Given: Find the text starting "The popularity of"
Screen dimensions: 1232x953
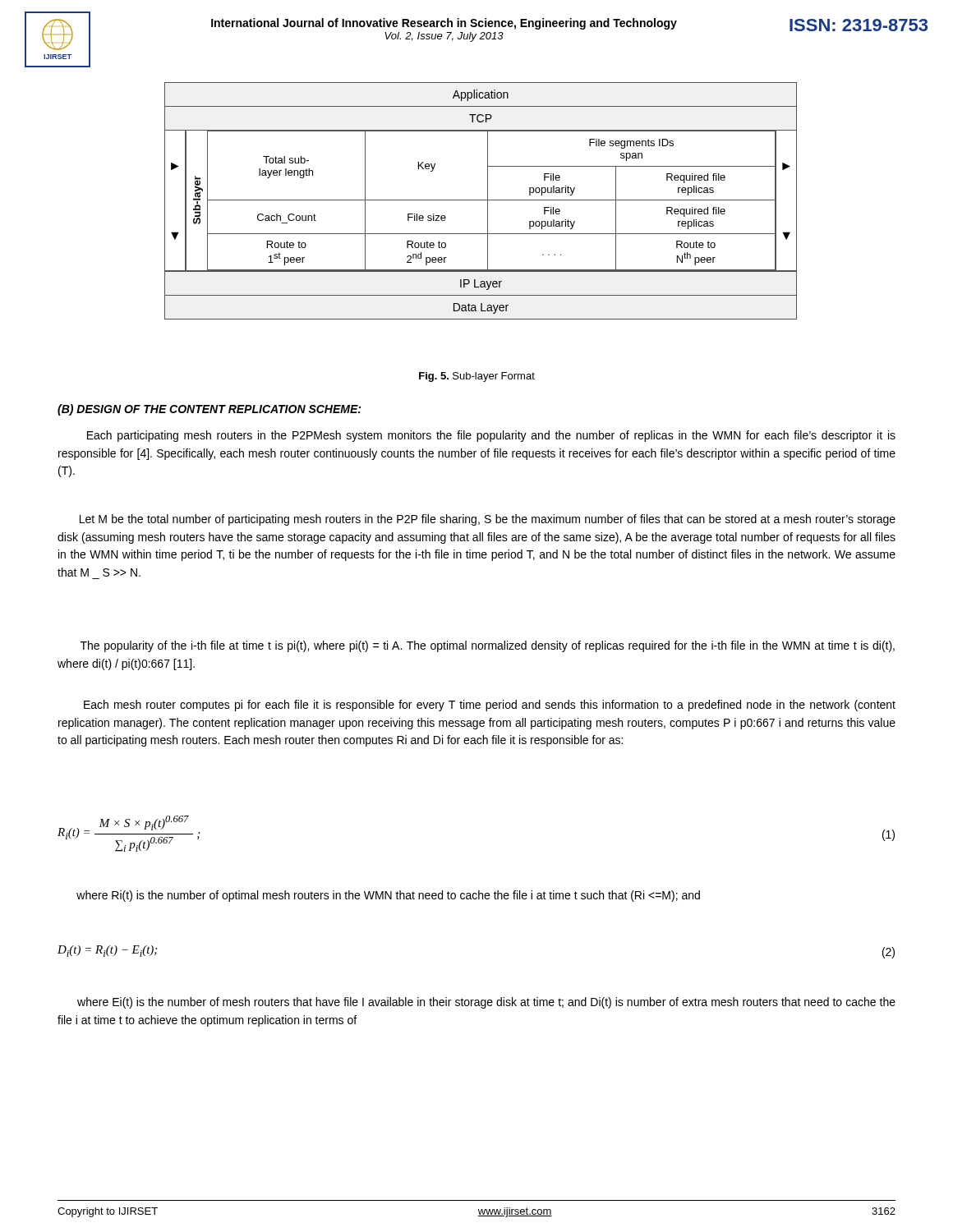Looking at the screenshot, I should (476, 654).
